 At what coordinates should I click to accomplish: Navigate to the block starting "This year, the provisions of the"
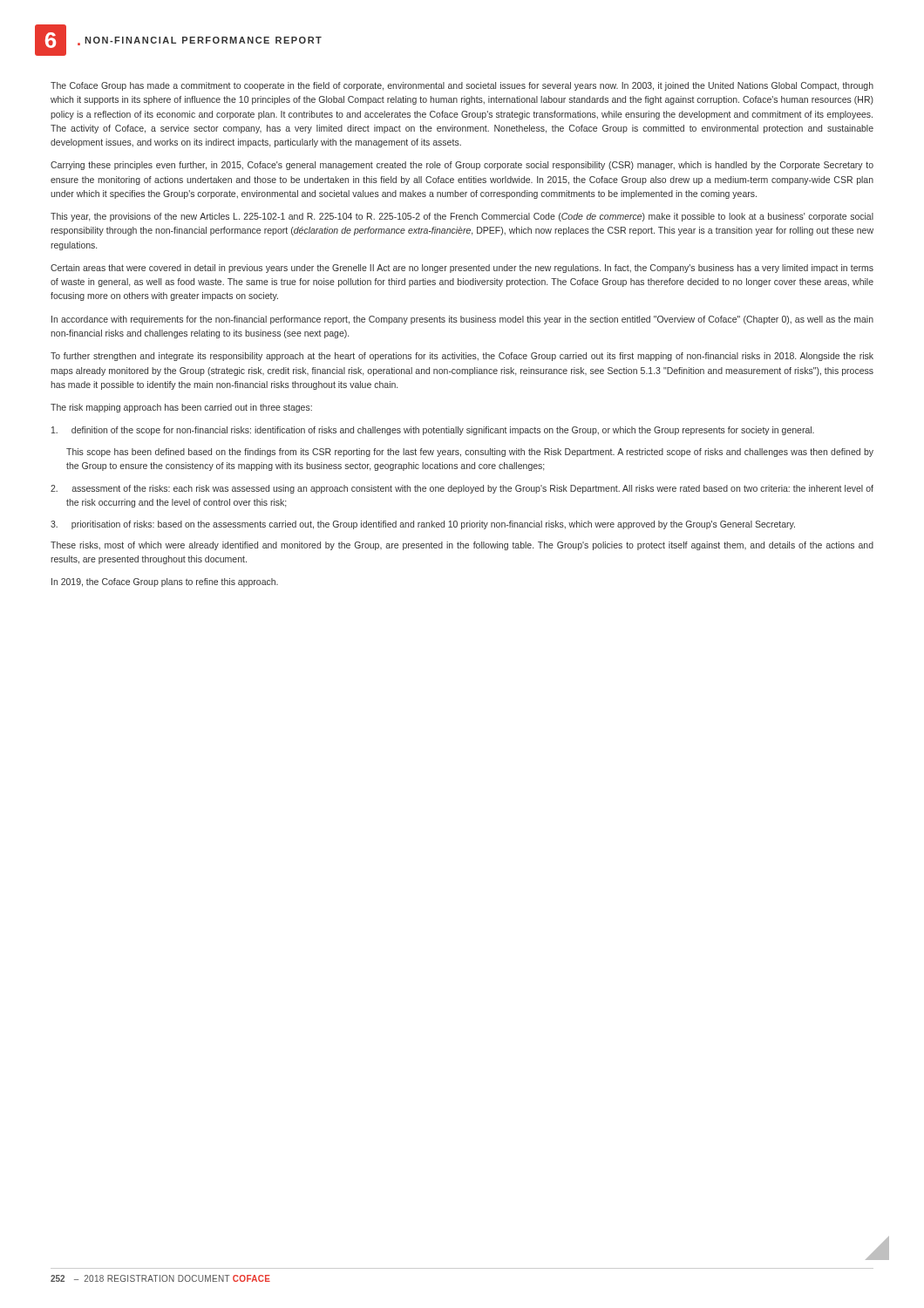click(462, 231)
